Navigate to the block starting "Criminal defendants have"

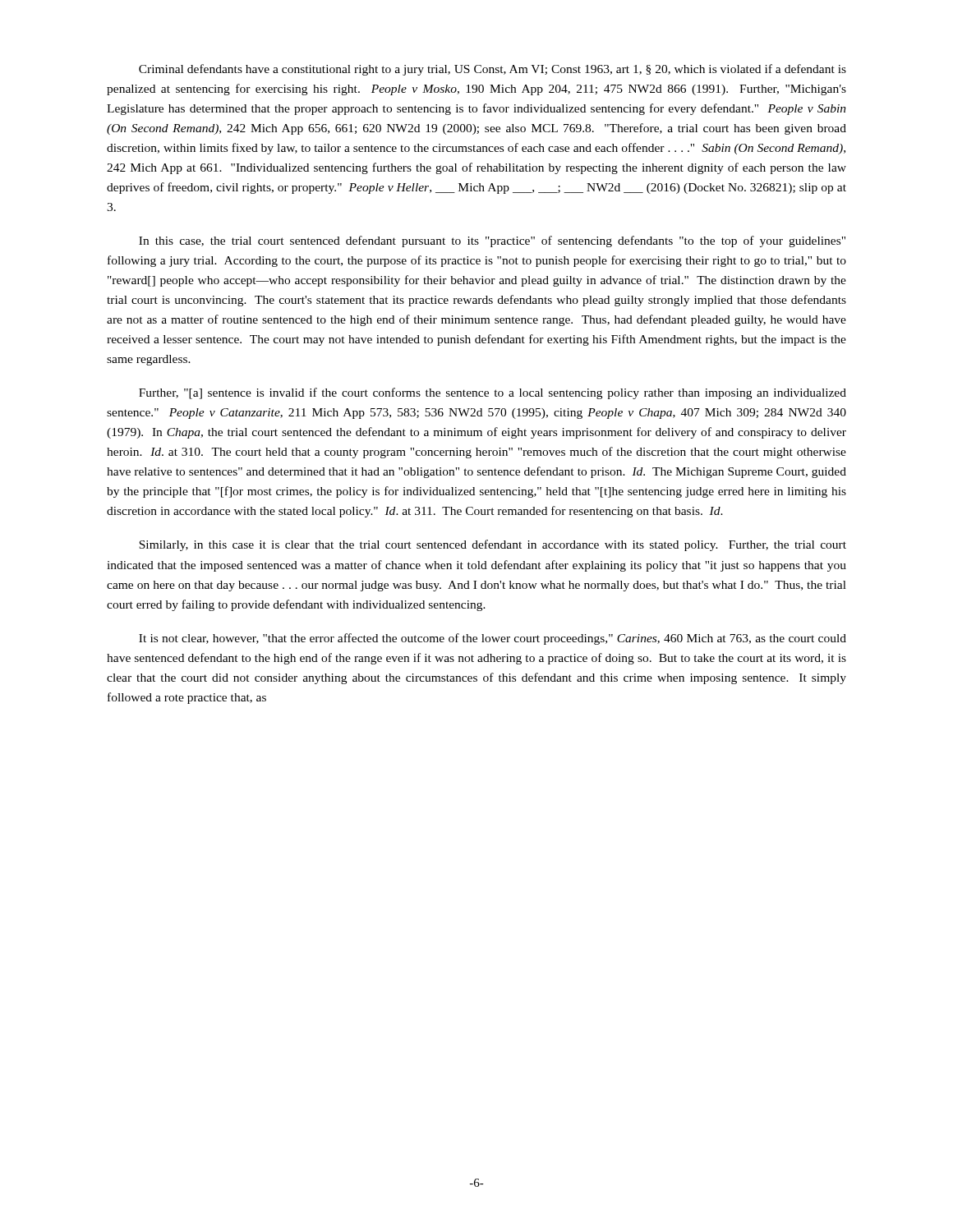[476, 138]
